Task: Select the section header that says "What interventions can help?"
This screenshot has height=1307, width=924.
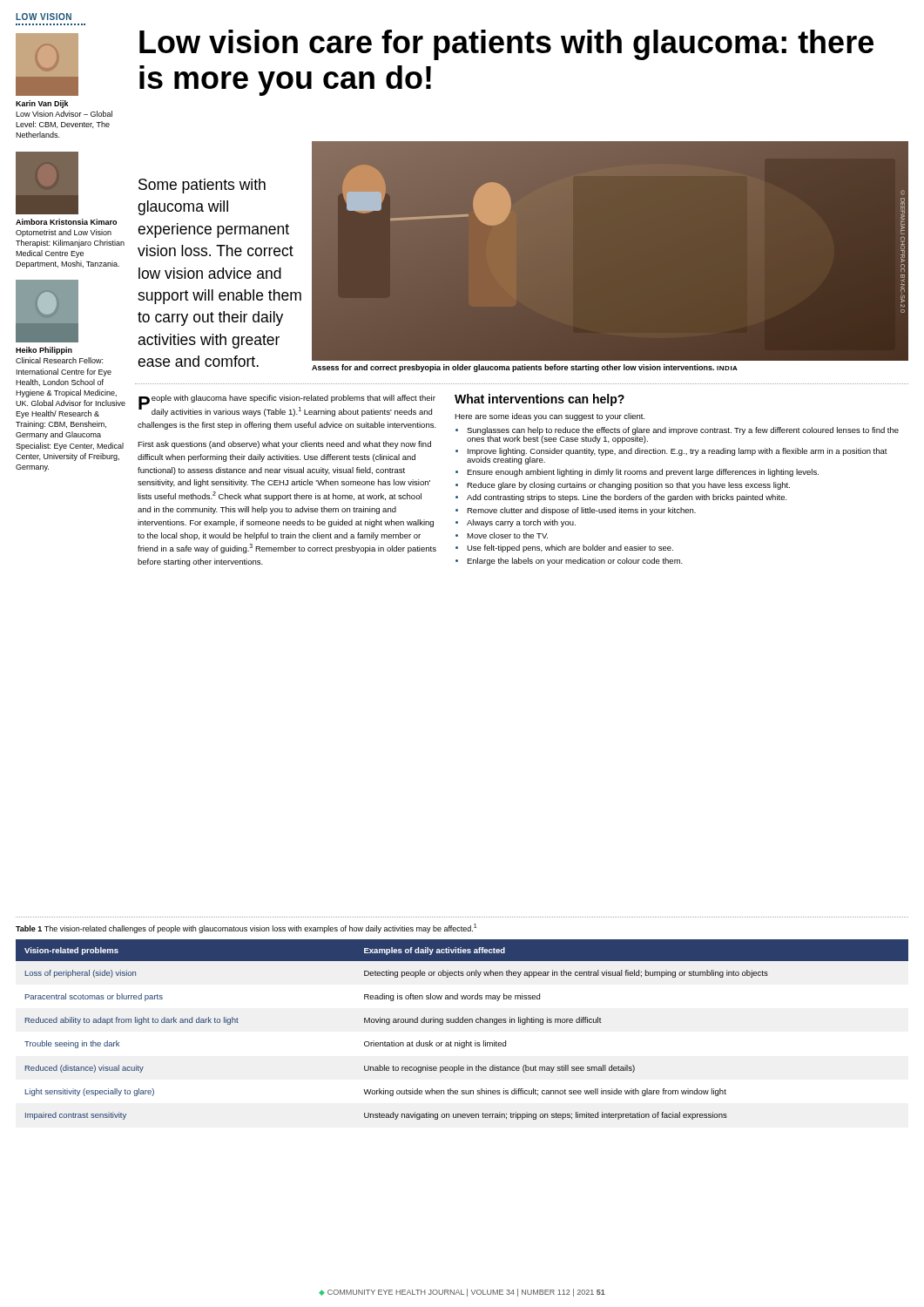Action: point(540,399)
